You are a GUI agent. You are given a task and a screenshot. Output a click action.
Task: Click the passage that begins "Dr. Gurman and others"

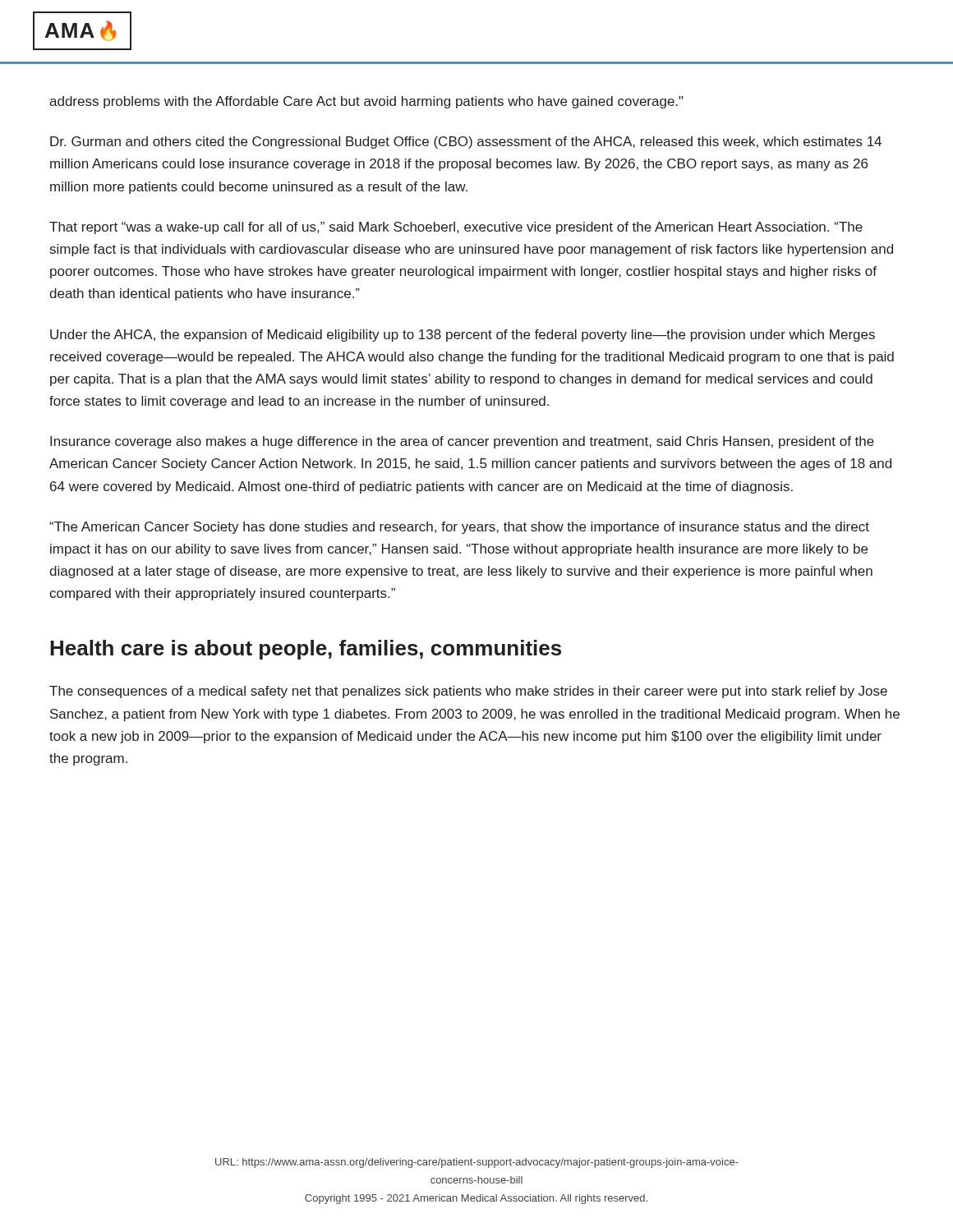tap(466, 164)
